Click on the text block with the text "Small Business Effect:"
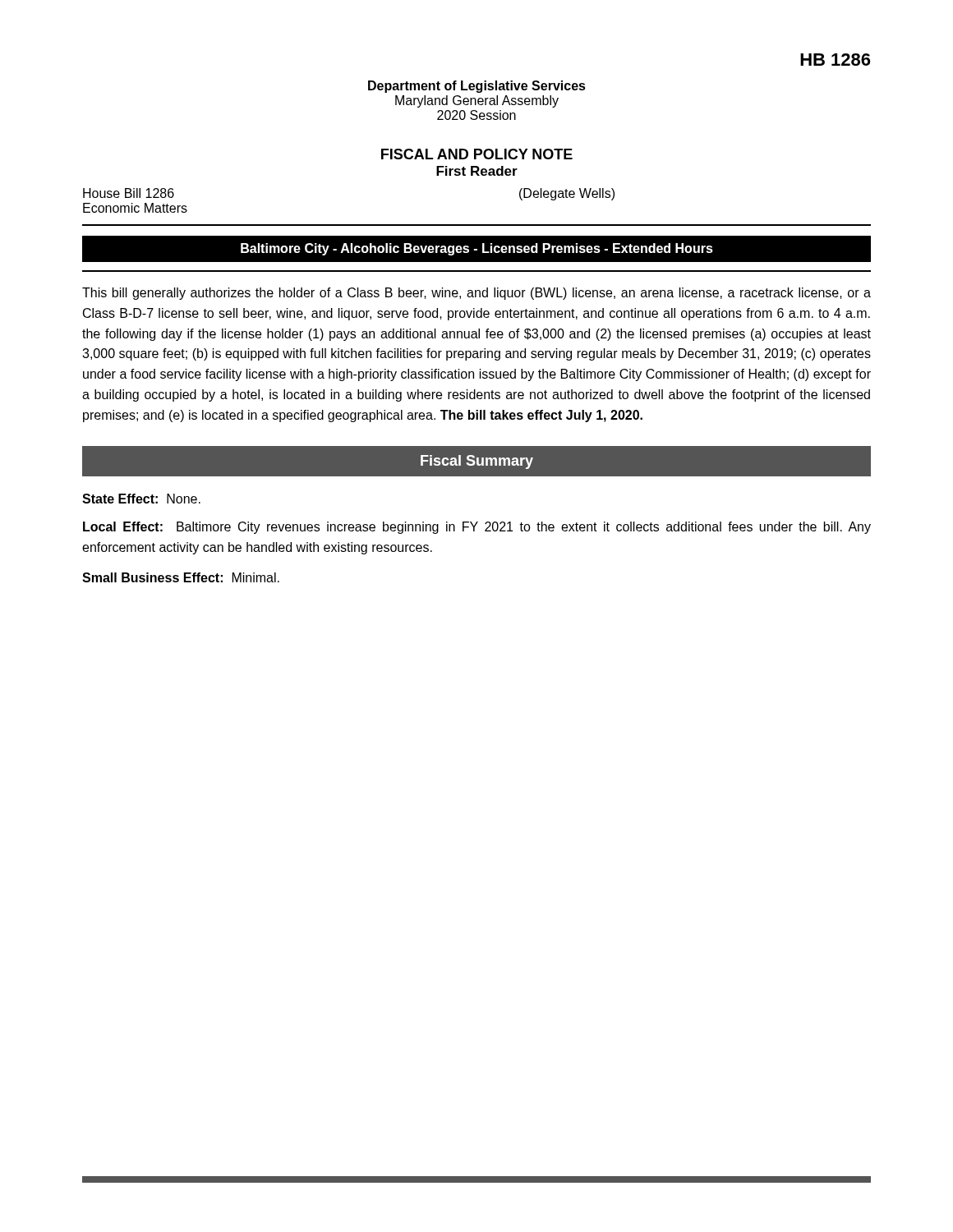The height and width of the screenshot is (1232, 953). pyautogui.click(x=181, y=578)
